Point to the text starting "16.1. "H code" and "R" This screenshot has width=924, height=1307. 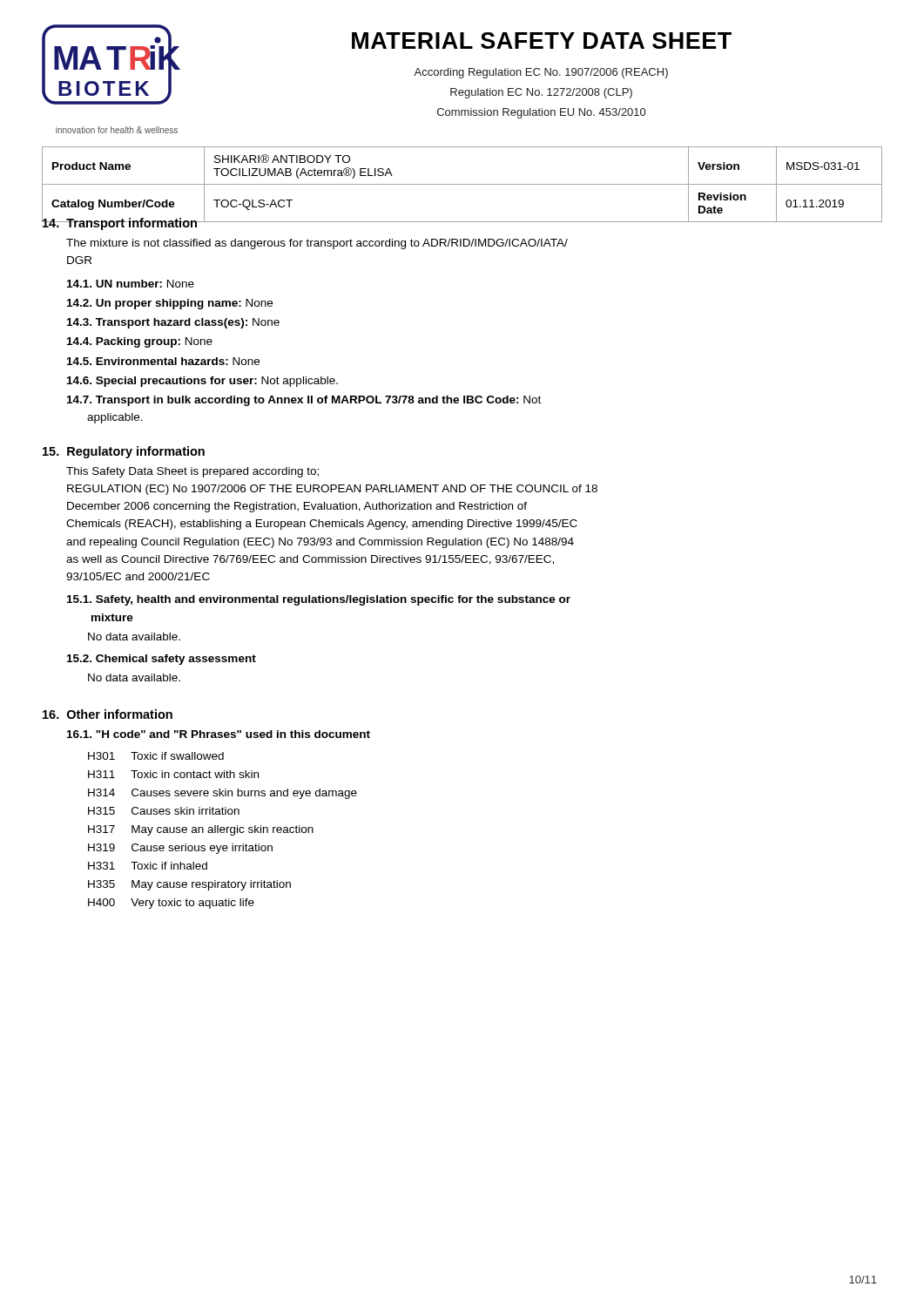(218, 734)
